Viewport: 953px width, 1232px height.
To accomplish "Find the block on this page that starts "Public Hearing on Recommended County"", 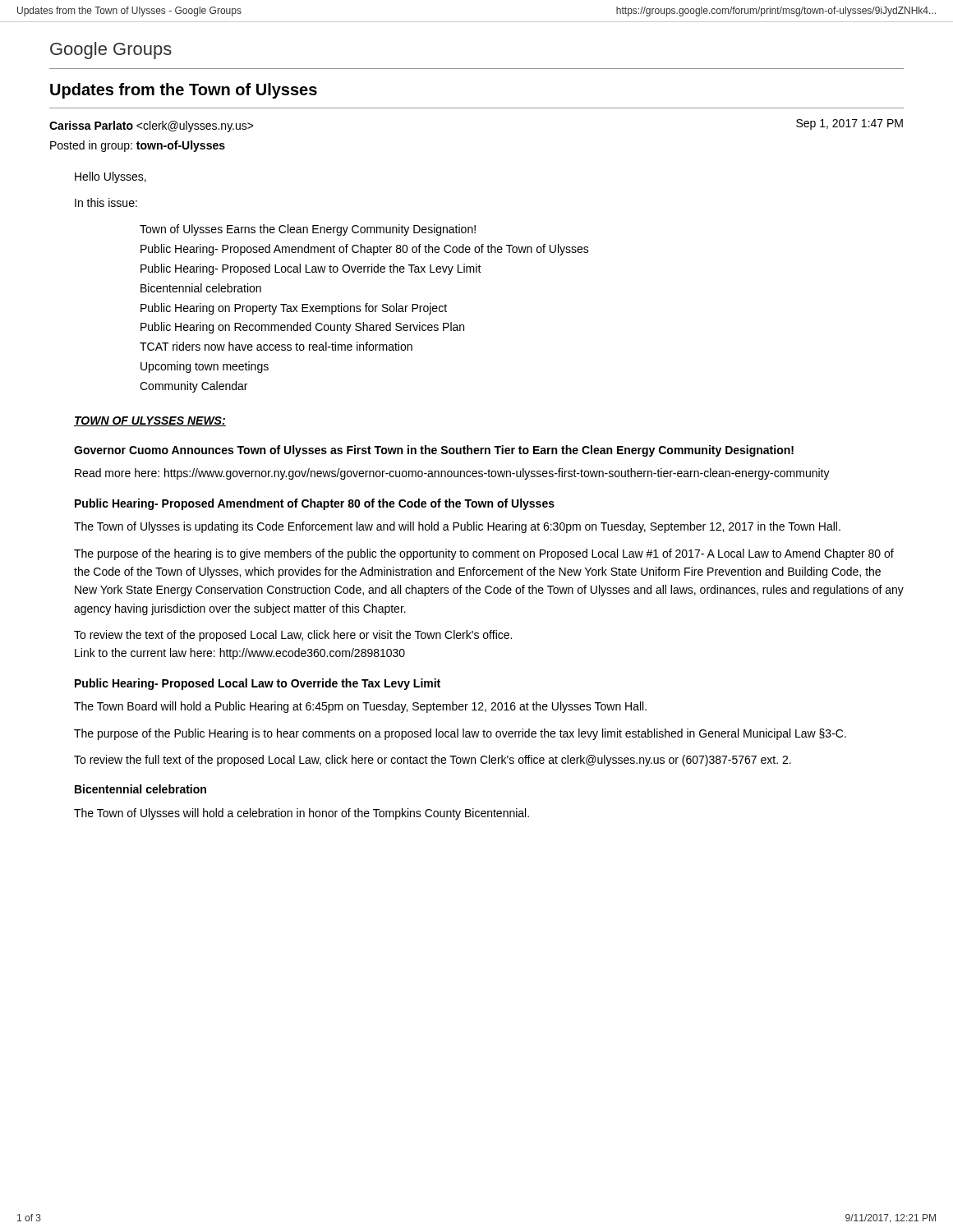I will point(302,327).
